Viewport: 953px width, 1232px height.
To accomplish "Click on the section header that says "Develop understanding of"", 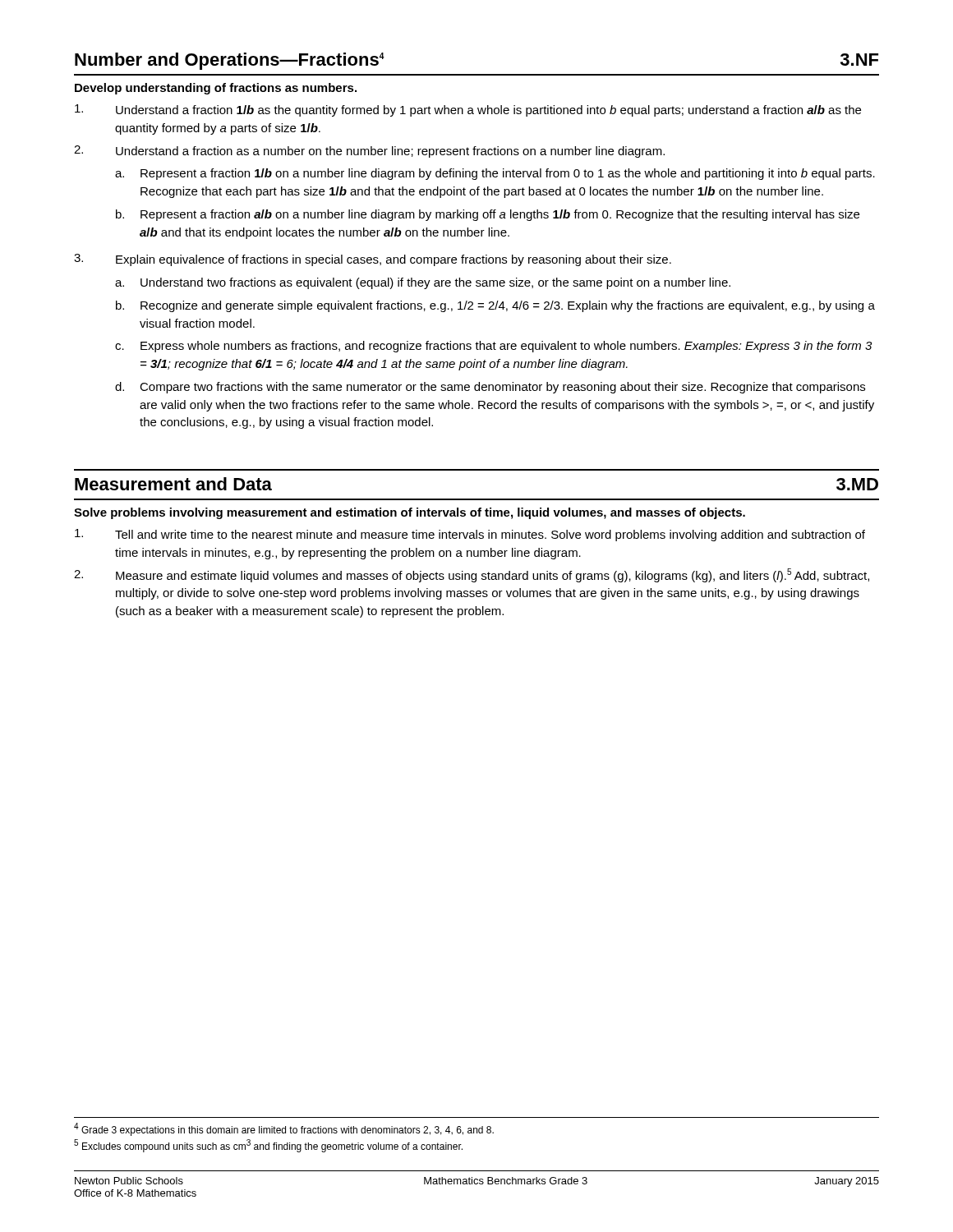I will [216, 87].
